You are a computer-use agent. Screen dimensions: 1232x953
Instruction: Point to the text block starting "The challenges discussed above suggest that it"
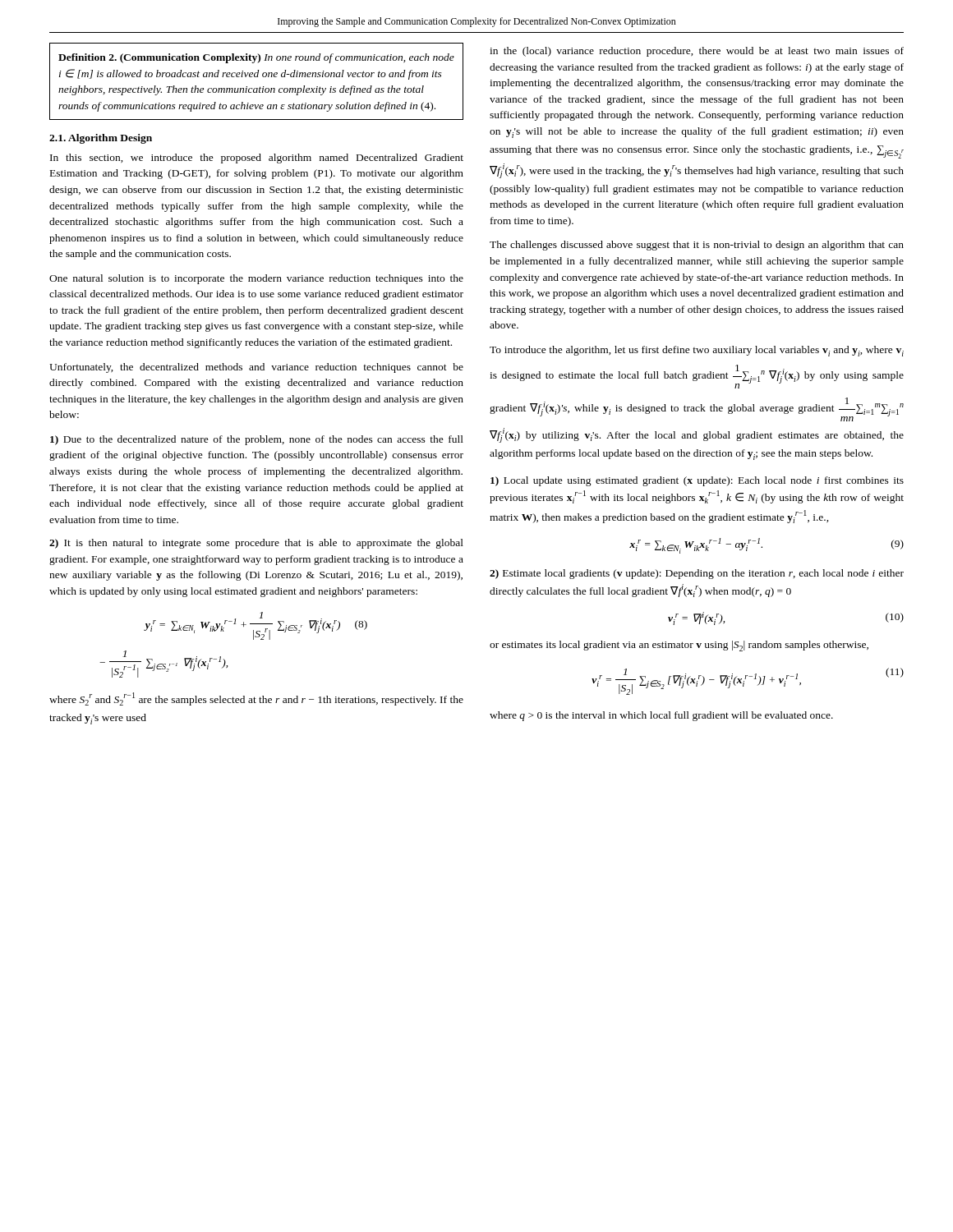click(697, 285)
